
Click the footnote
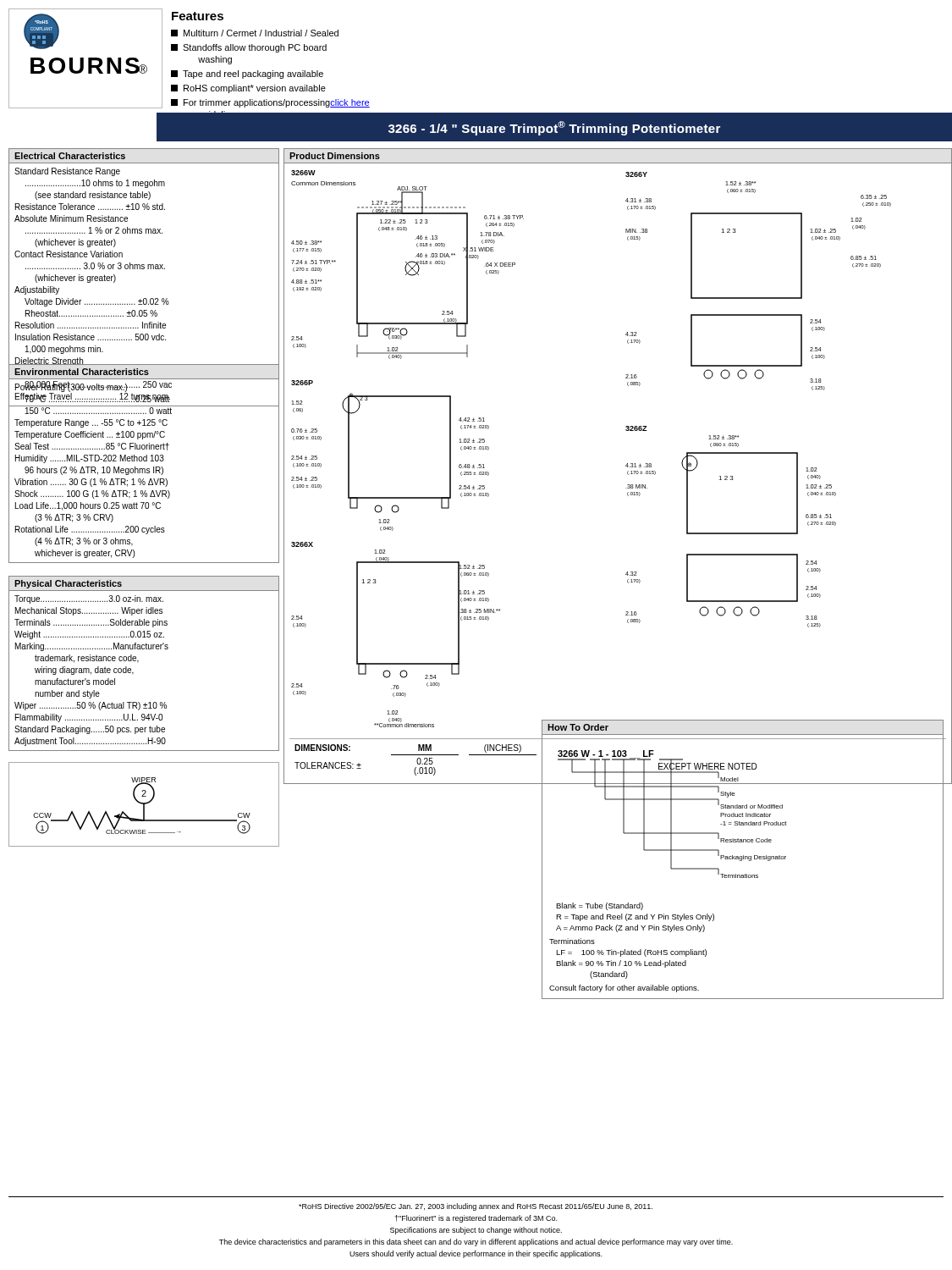point(476,1230)
